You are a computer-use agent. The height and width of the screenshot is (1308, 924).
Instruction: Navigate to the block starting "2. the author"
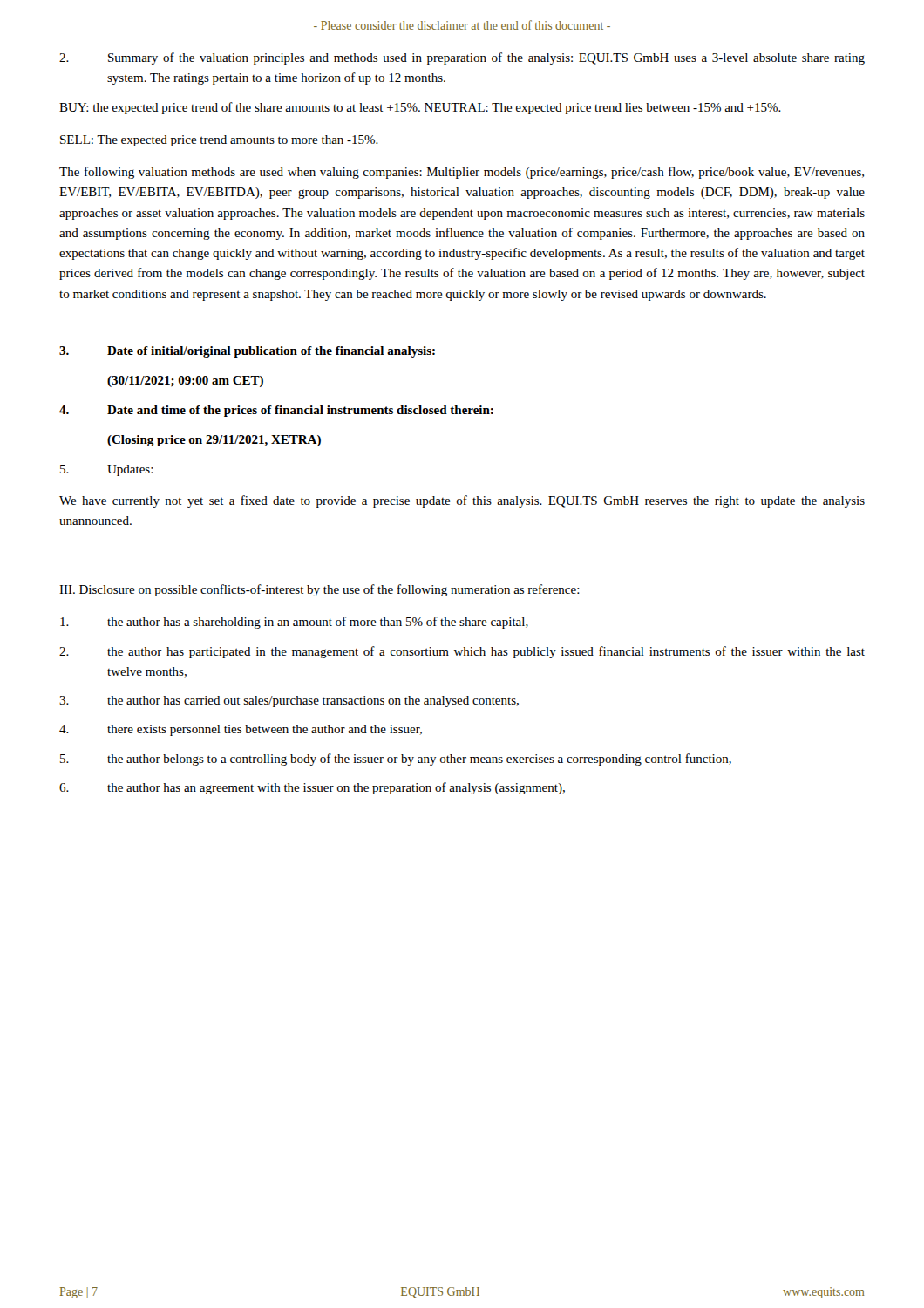pos(462,662)
